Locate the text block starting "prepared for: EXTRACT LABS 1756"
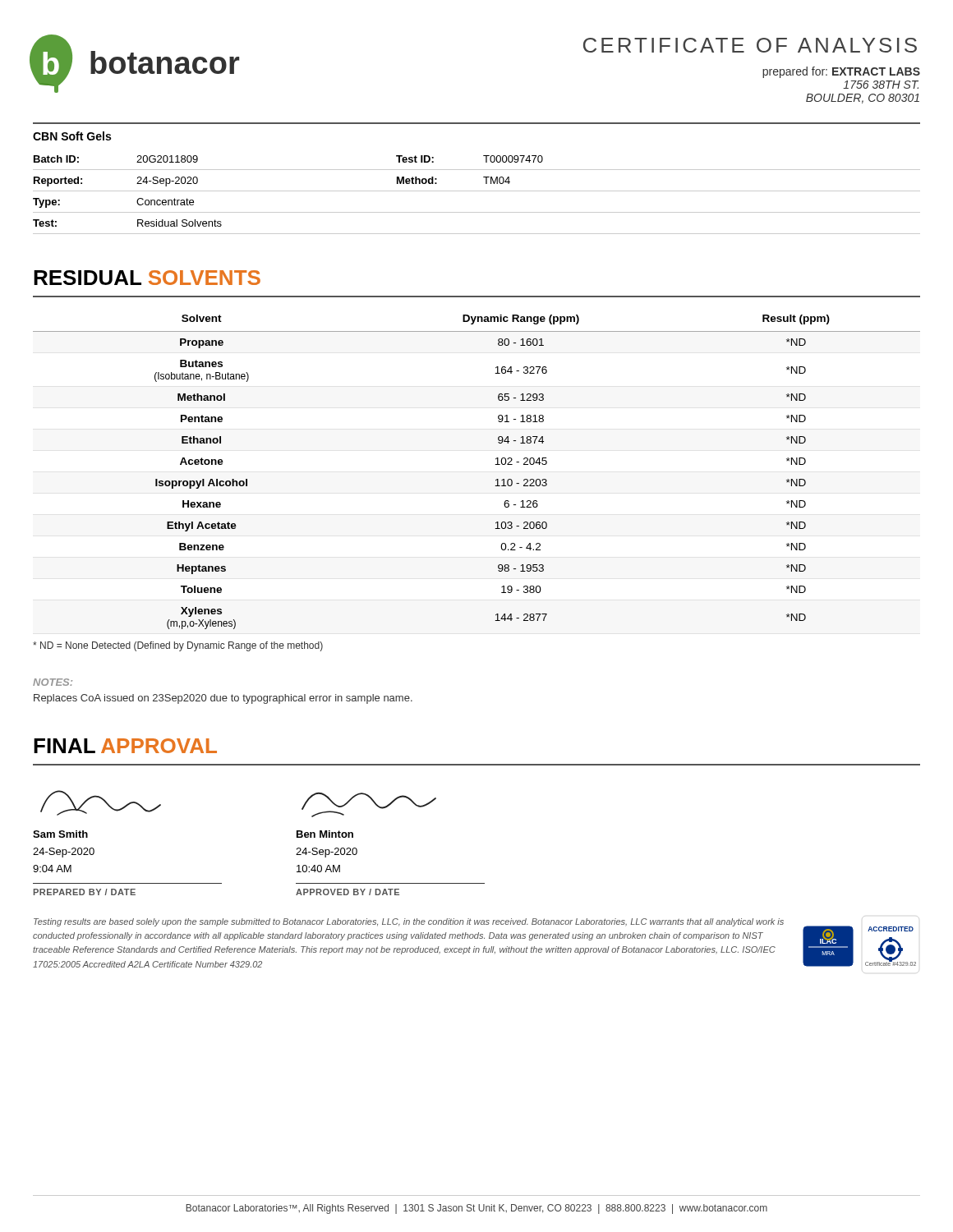 tap(841, 85)
